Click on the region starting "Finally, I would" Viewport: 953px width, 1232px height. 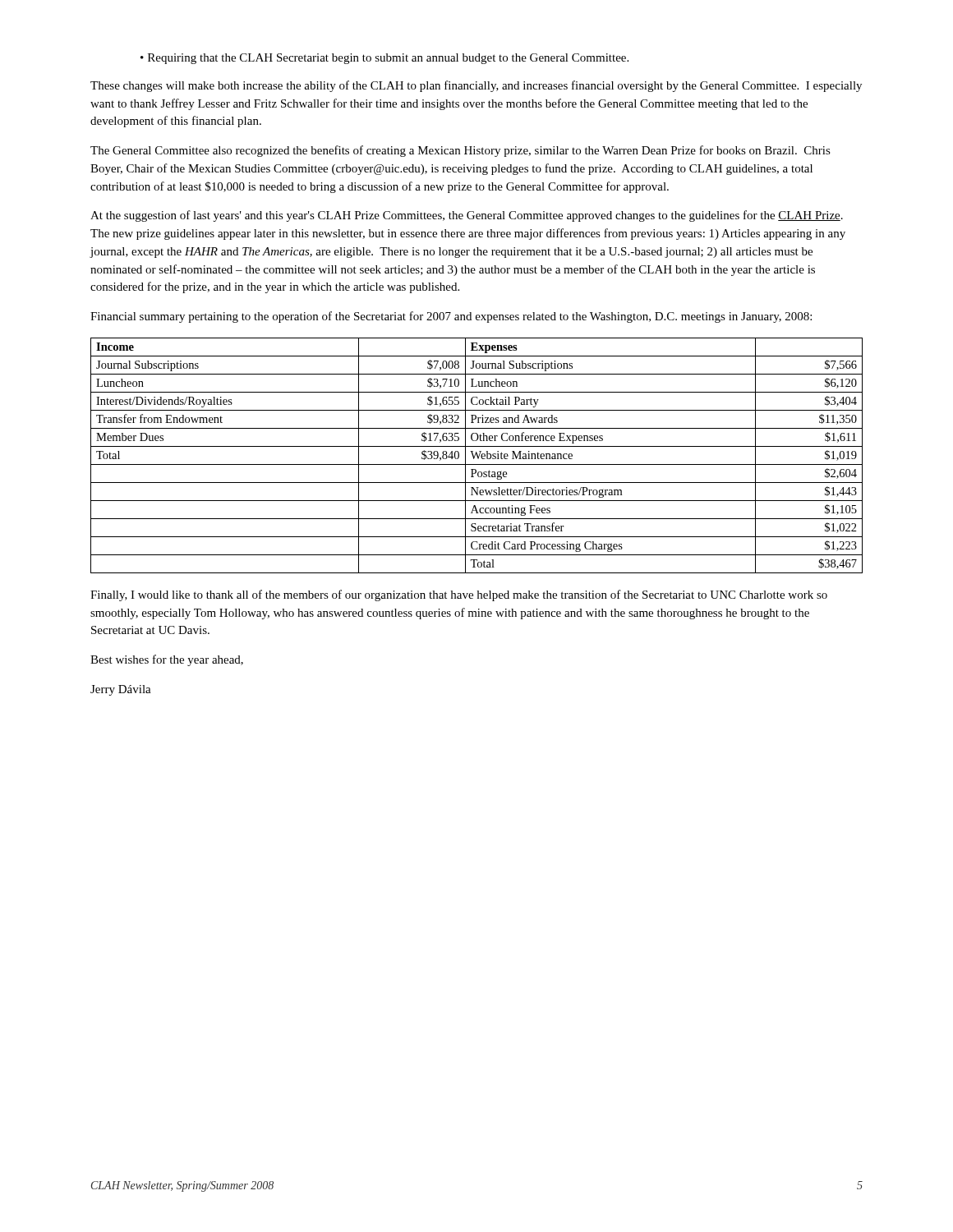pos(459,612)
